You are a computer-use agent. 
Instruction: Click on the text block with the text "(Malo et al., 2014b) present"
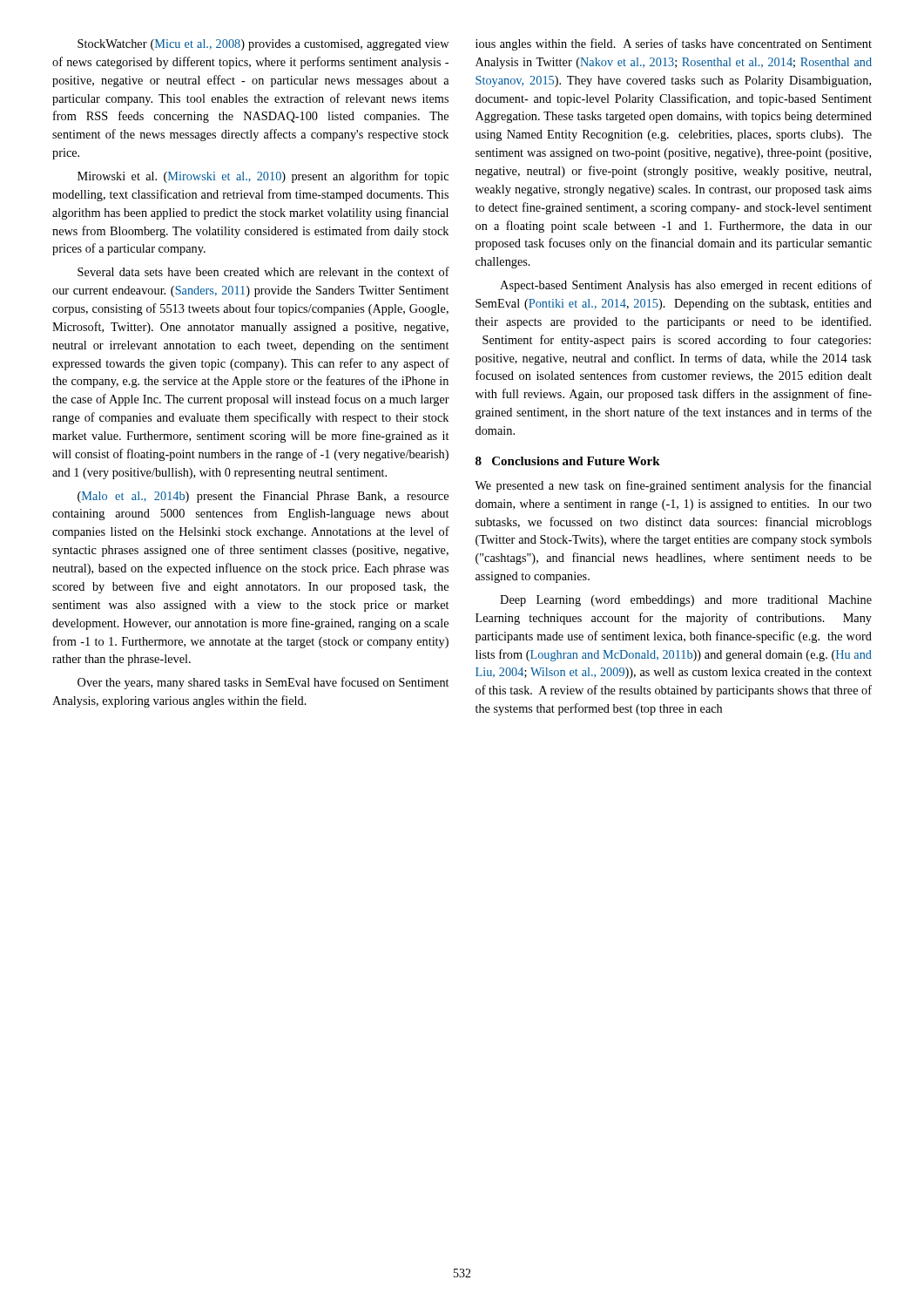(251, 577)
